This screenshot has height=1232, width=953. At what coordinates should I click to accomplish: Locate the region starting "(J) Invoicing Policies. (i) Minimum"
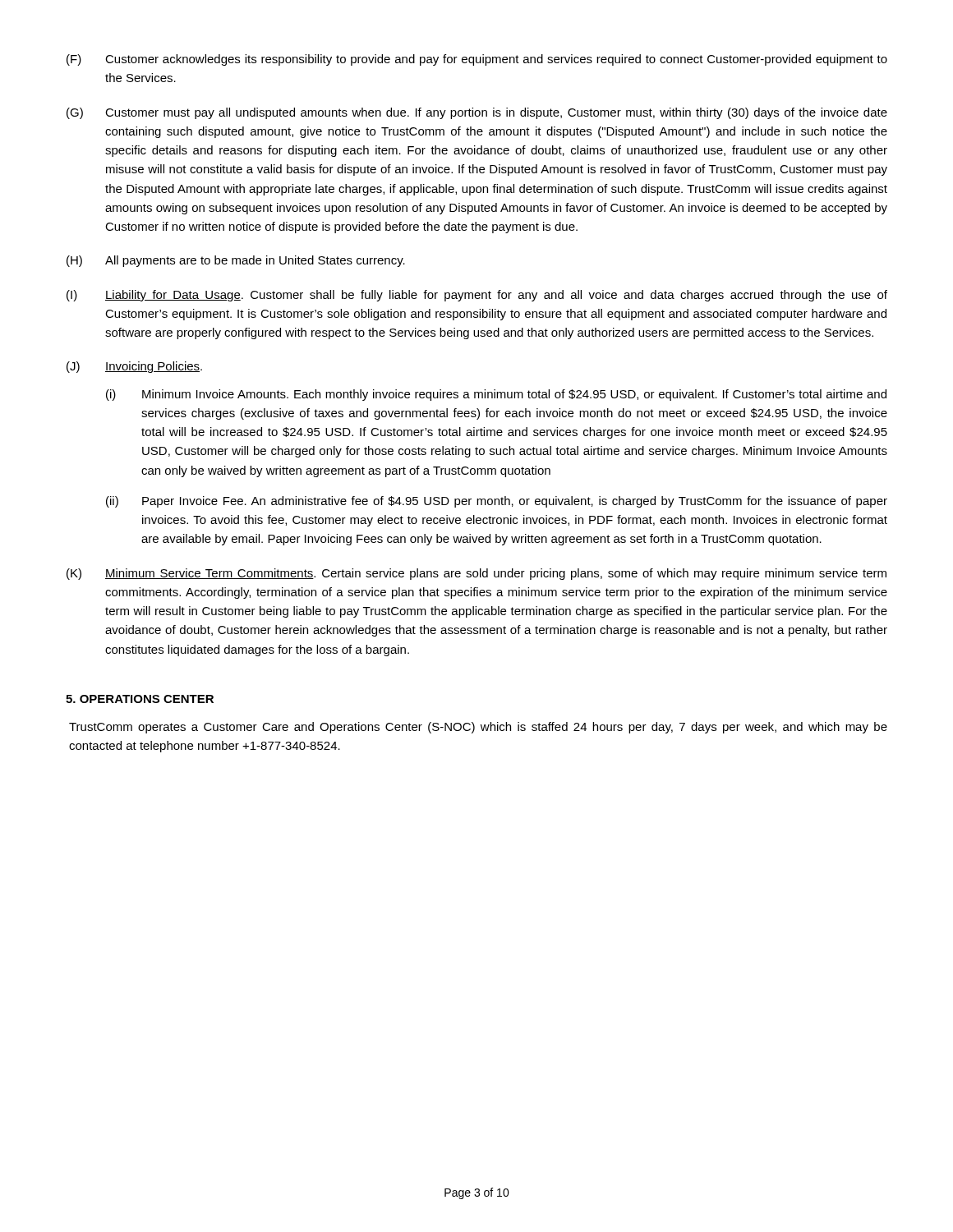tap(476, 458)
